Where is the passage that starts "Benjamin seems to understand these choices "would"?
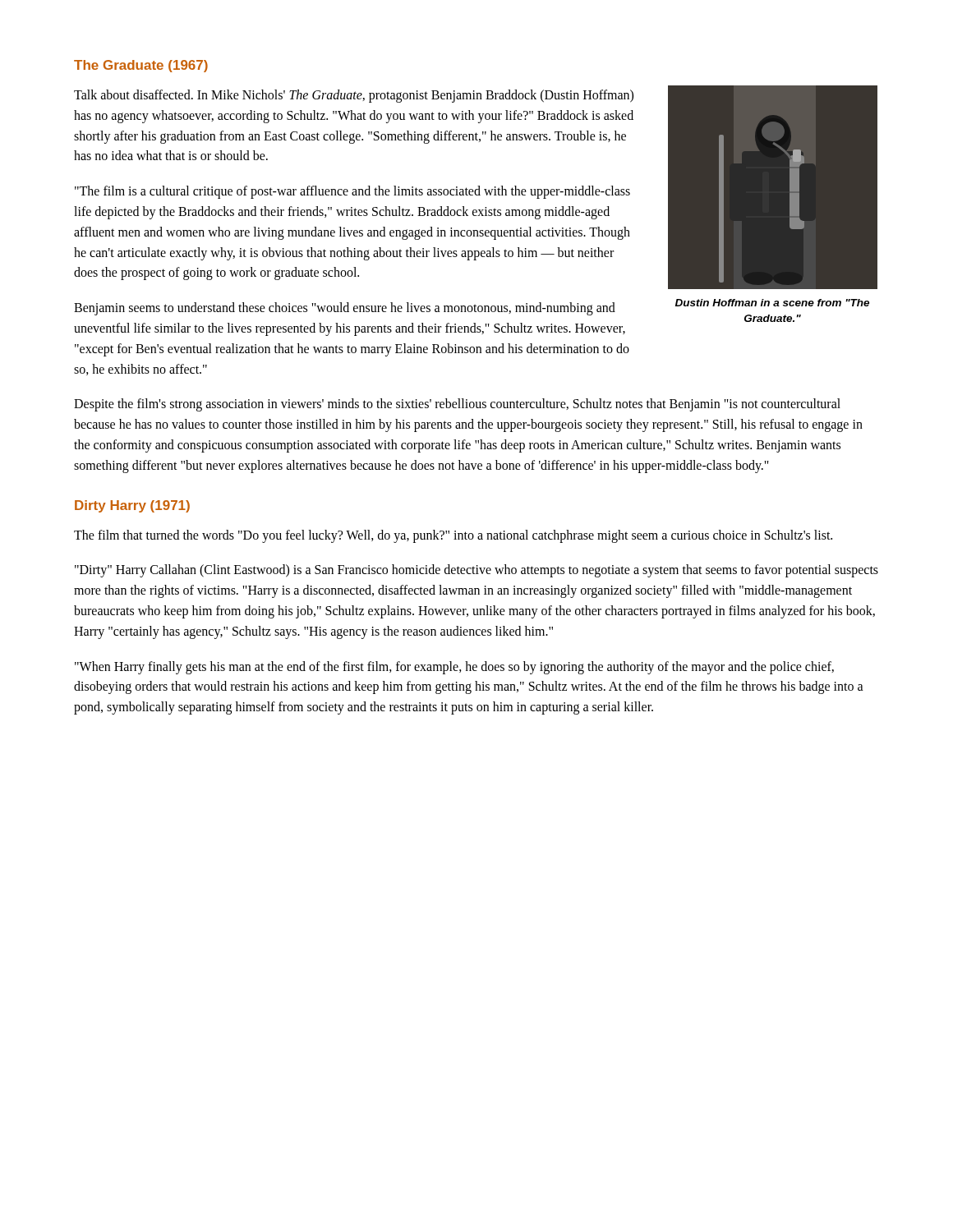953x1232 pixels. pos(352,338)
